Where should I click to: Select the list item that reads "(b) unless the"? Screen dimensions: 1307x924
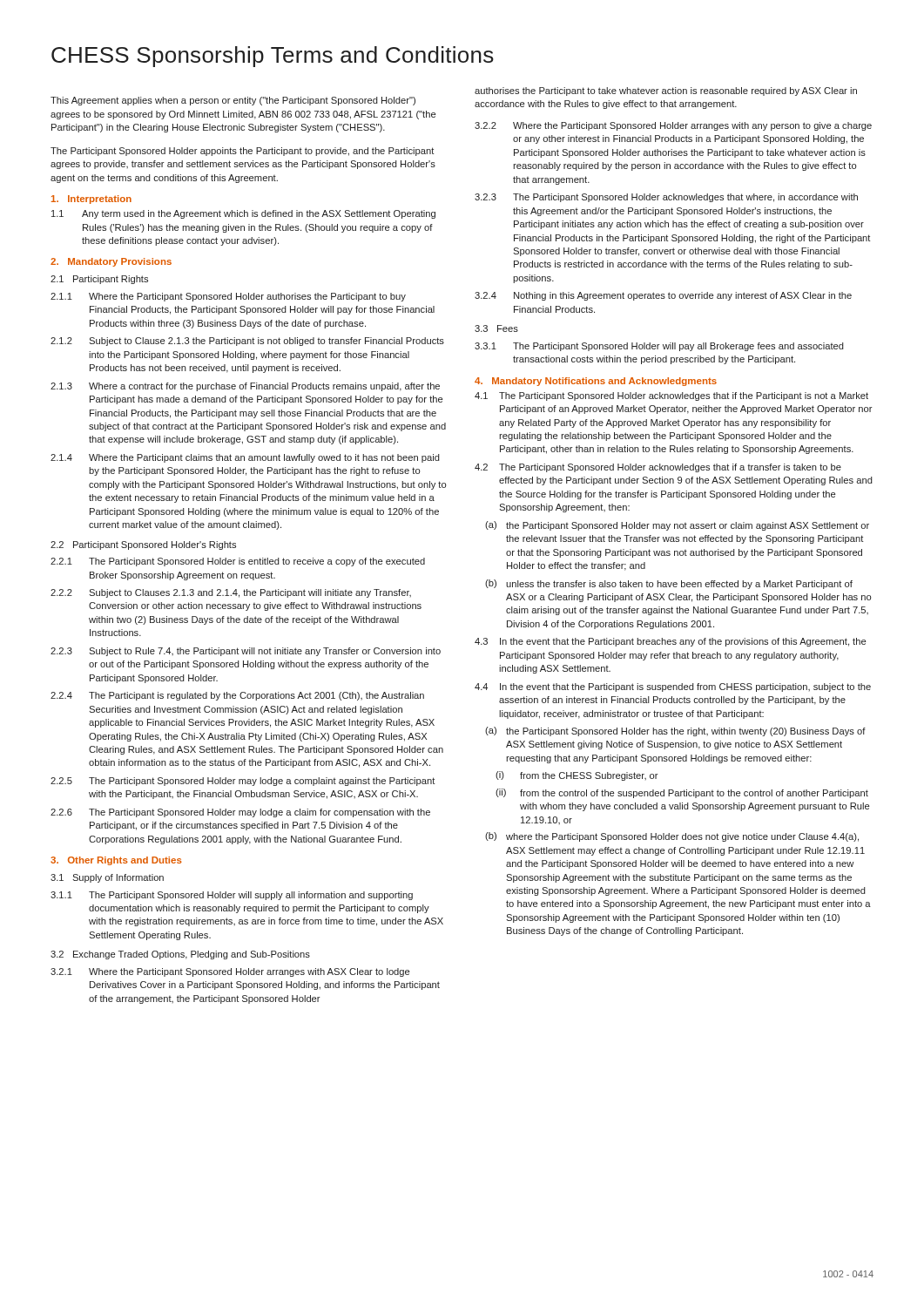click(674, 604)
